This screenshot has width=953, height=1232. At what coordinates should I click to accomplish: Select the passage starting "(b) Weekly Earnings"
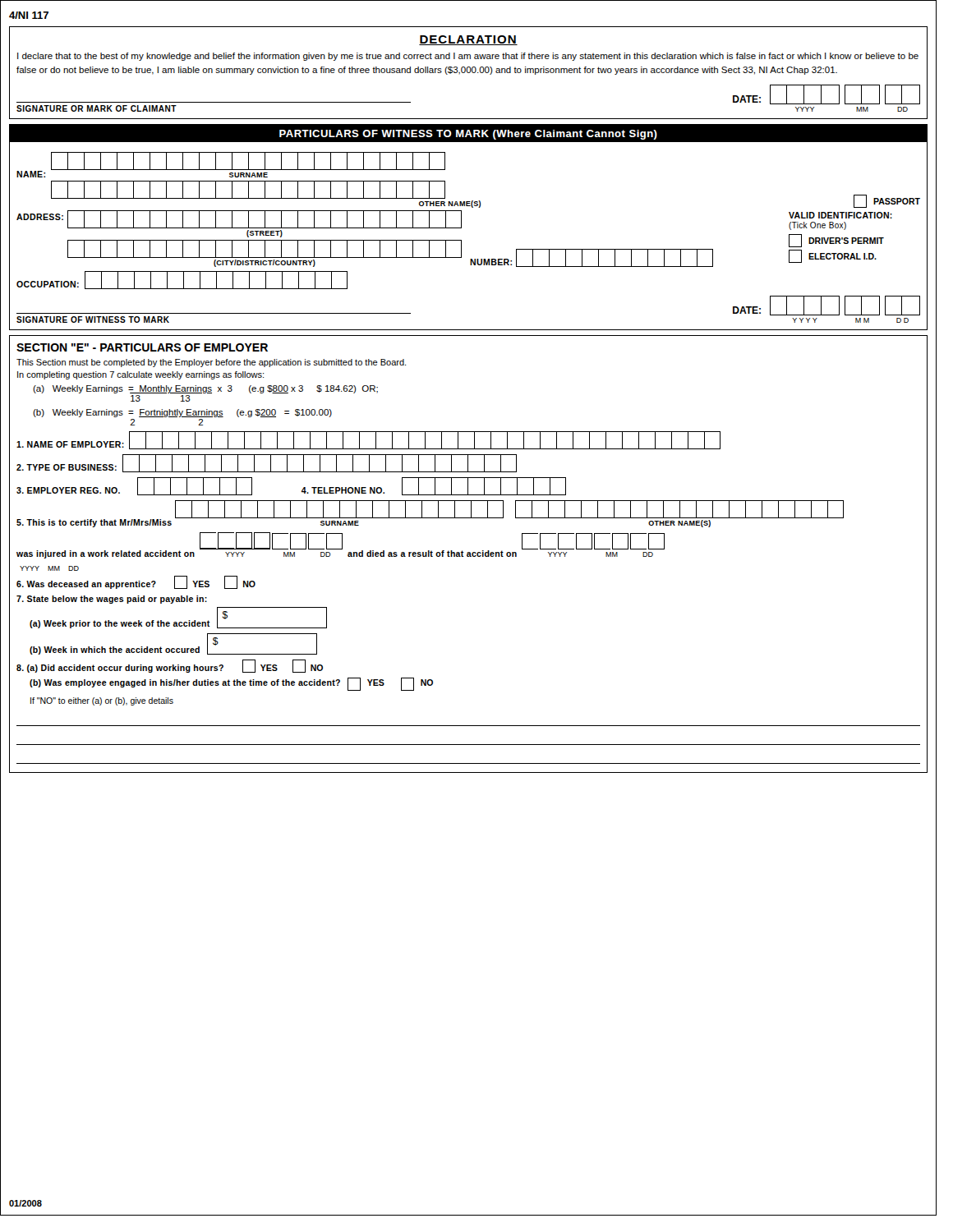click(182, 418)
